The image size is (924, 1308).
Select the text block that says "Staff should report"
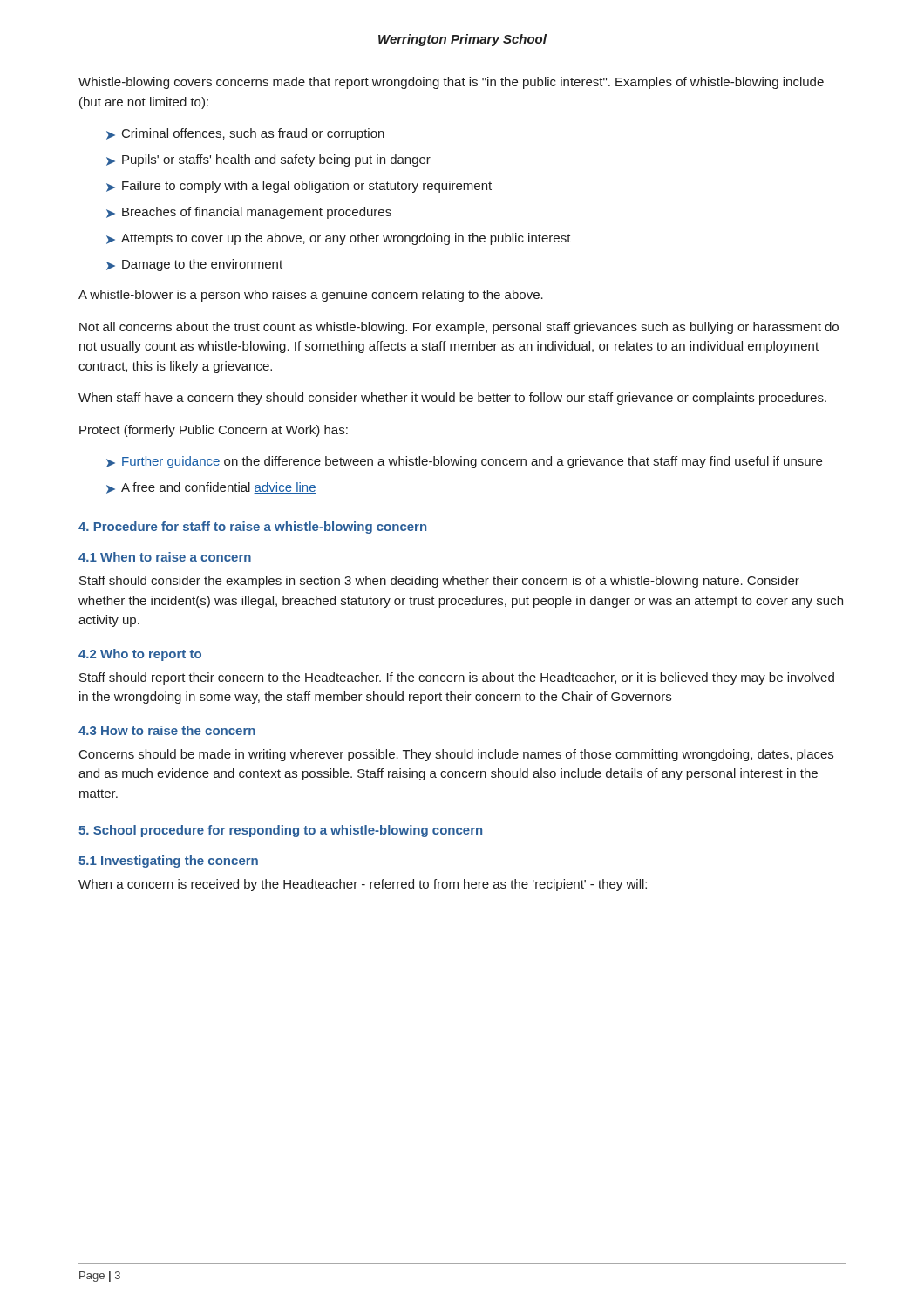coord(457,687)
